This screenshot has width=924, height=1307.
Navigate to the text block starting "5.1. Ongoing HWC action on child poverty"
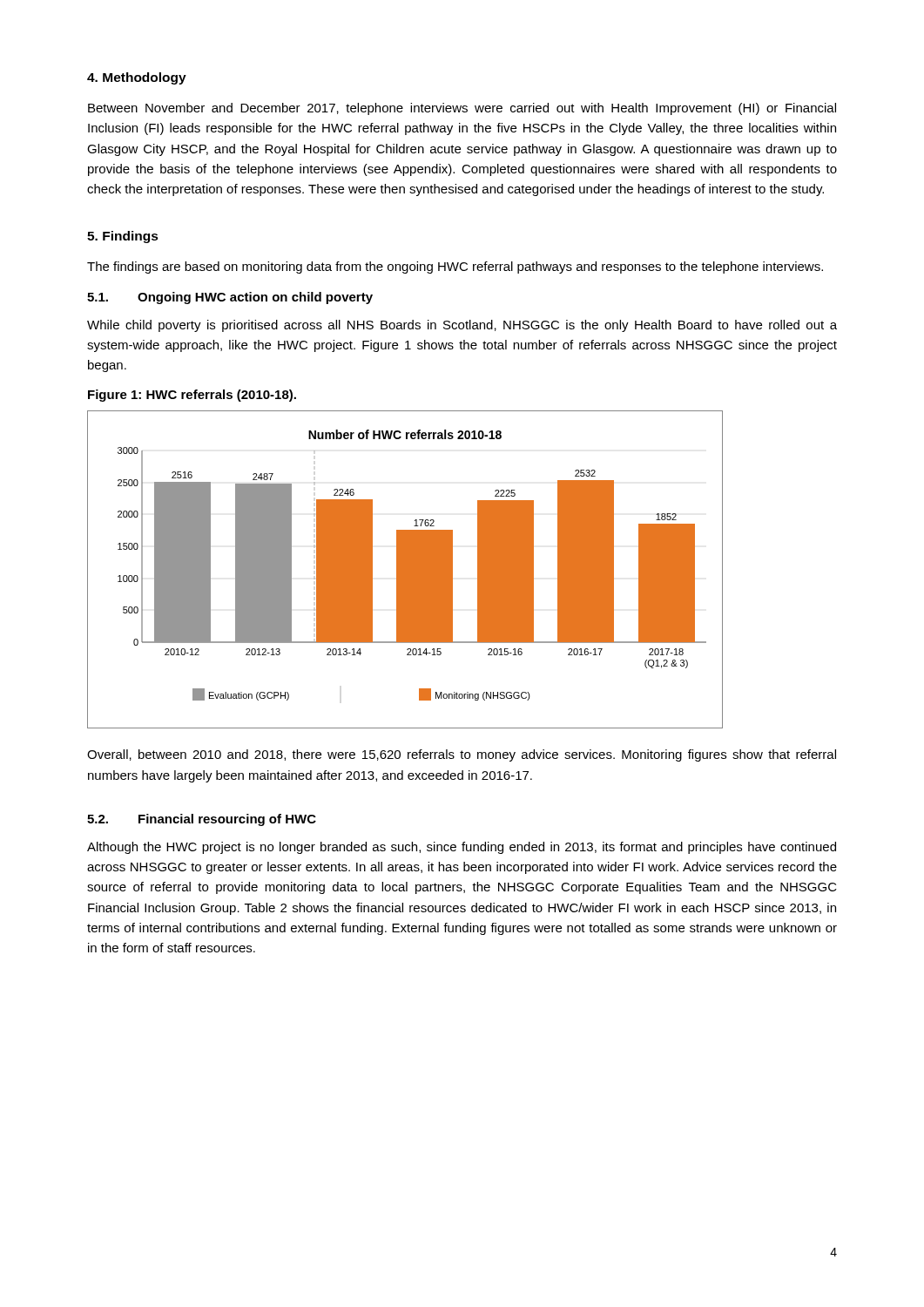coord(230,298)
